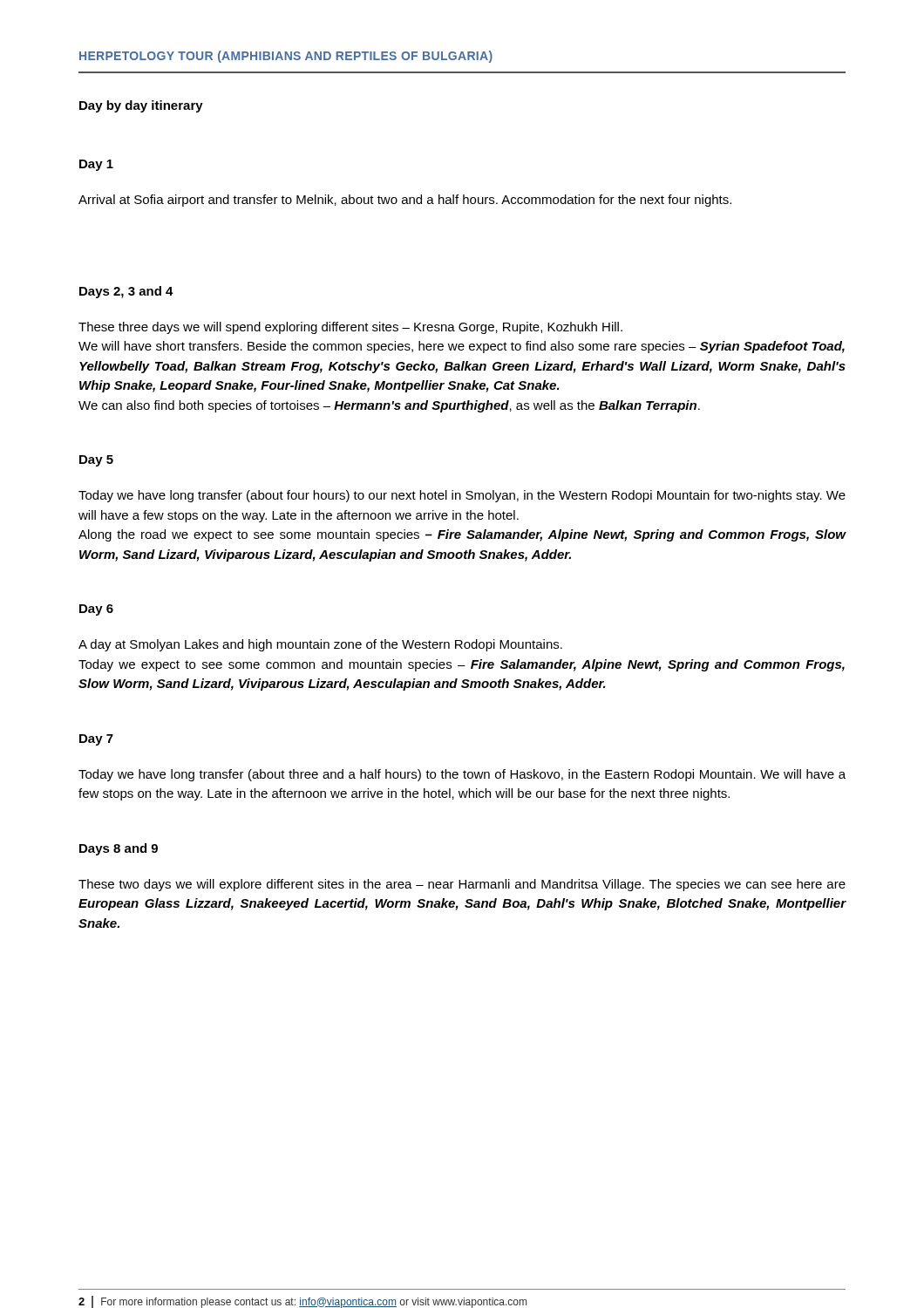Click where it says "Day 7"
Image resolution: width=924 pixels, height=1308 pixels.
[96, 738]
